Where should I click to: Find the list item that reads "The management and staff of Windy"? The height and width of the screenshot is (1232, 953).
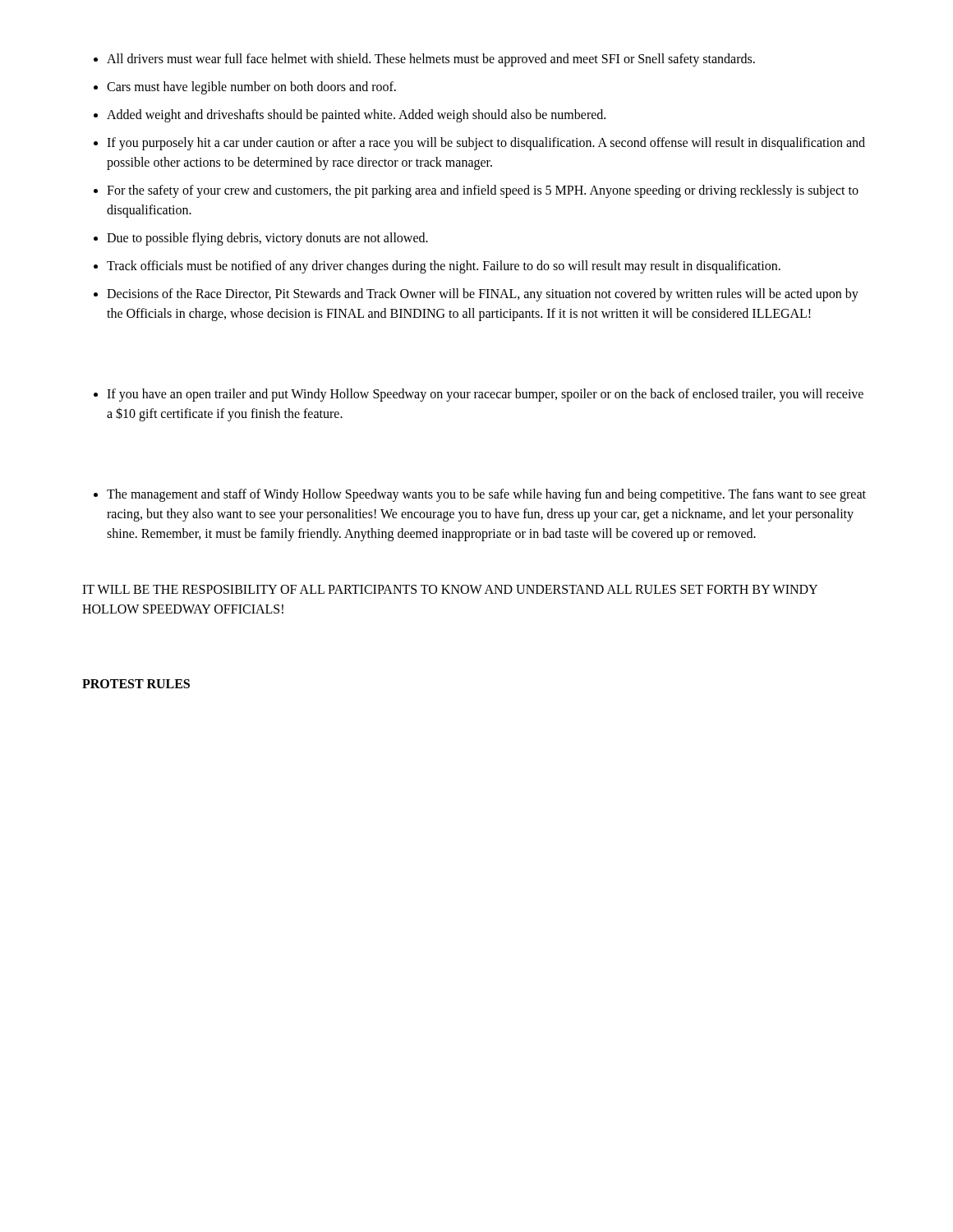pyautogui.click(x=486, y=514)
